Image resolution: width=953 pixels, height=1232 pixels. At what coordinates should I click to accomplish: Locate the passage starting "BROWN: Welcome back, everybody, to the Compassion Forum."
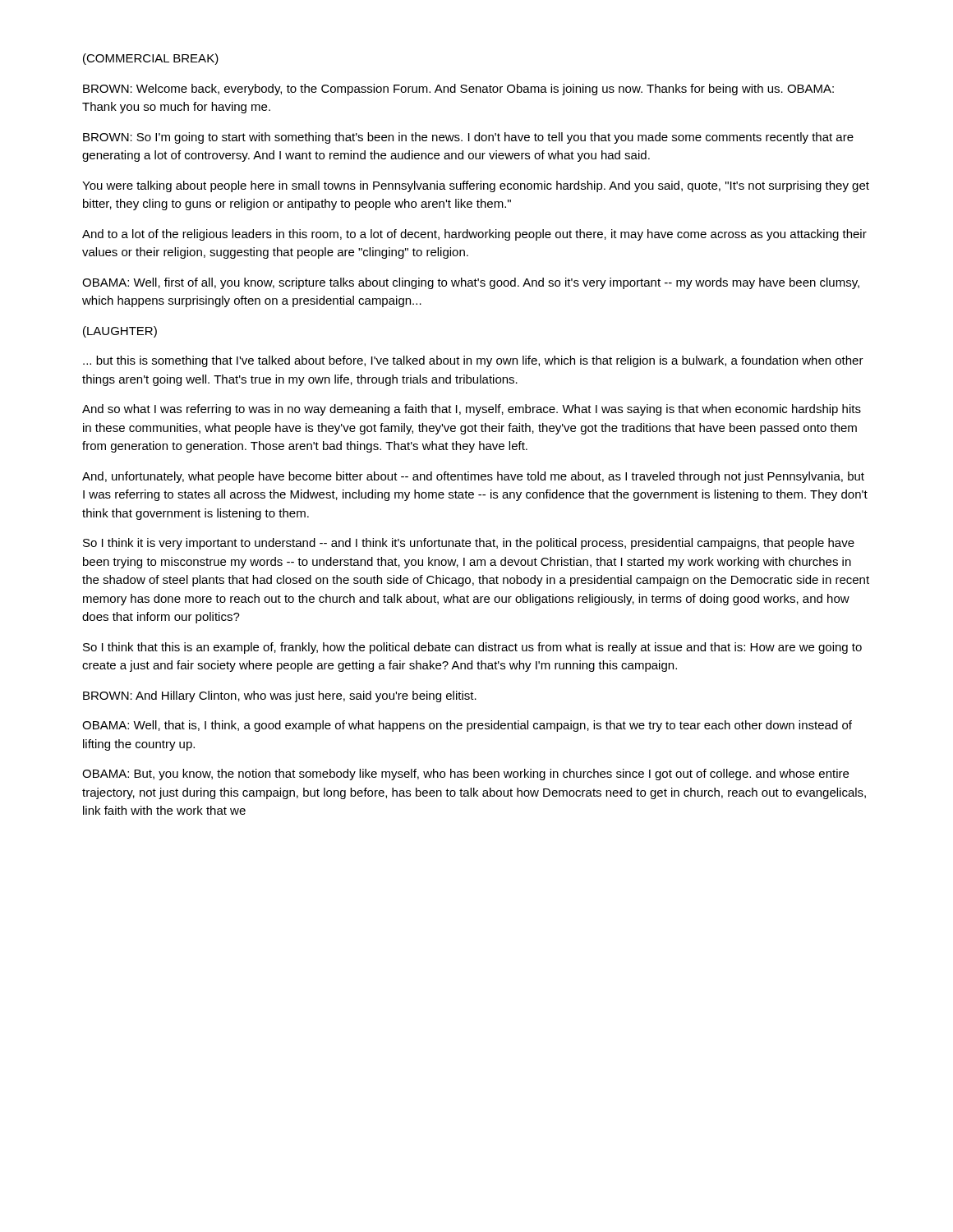tap(459, 97)
